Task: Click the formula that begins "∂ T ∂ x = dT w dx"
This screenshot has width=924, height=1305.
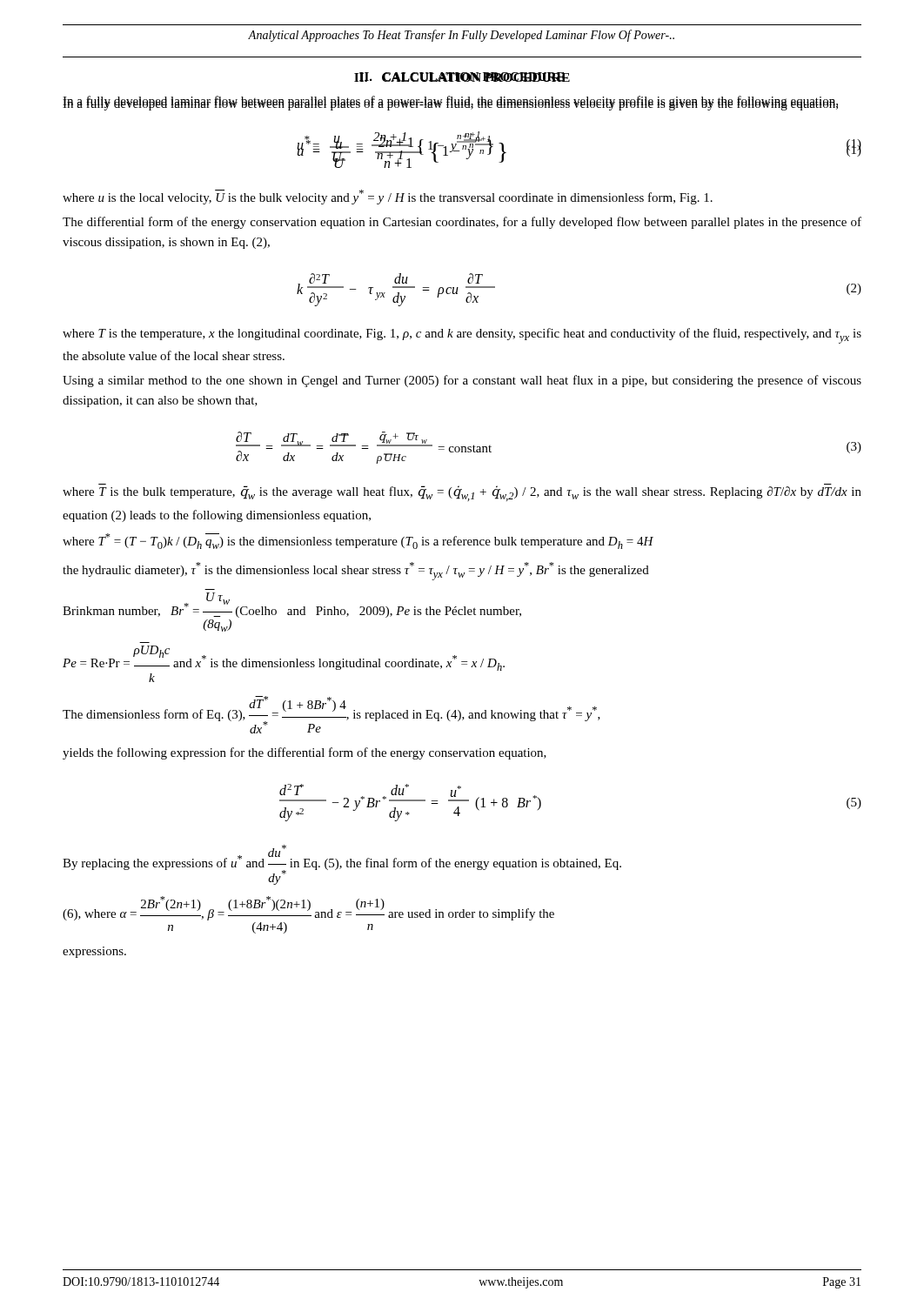Action: coord(342,446)
